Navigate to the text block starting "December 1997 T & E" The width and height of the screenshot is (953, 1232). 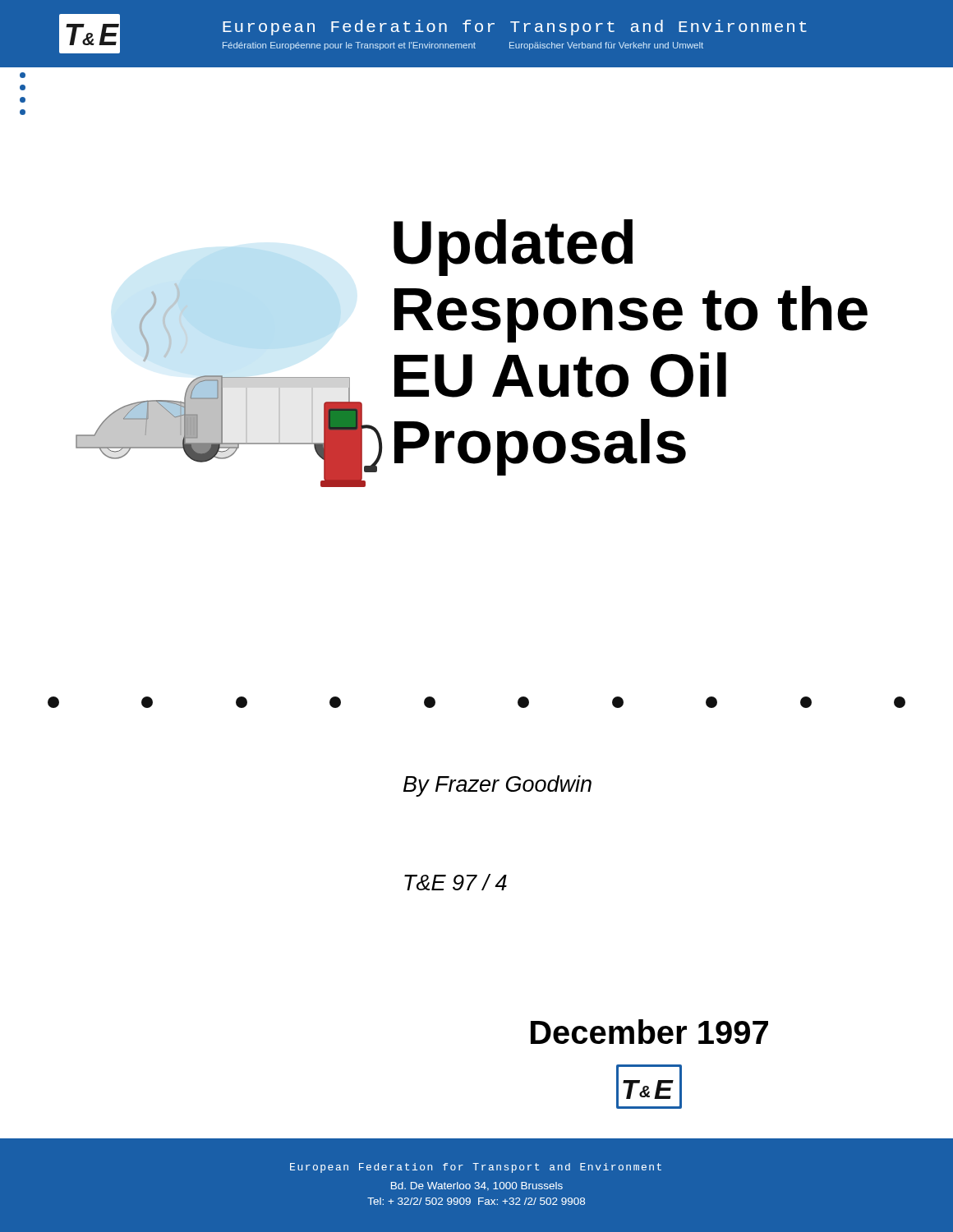tap(649, 1062)
